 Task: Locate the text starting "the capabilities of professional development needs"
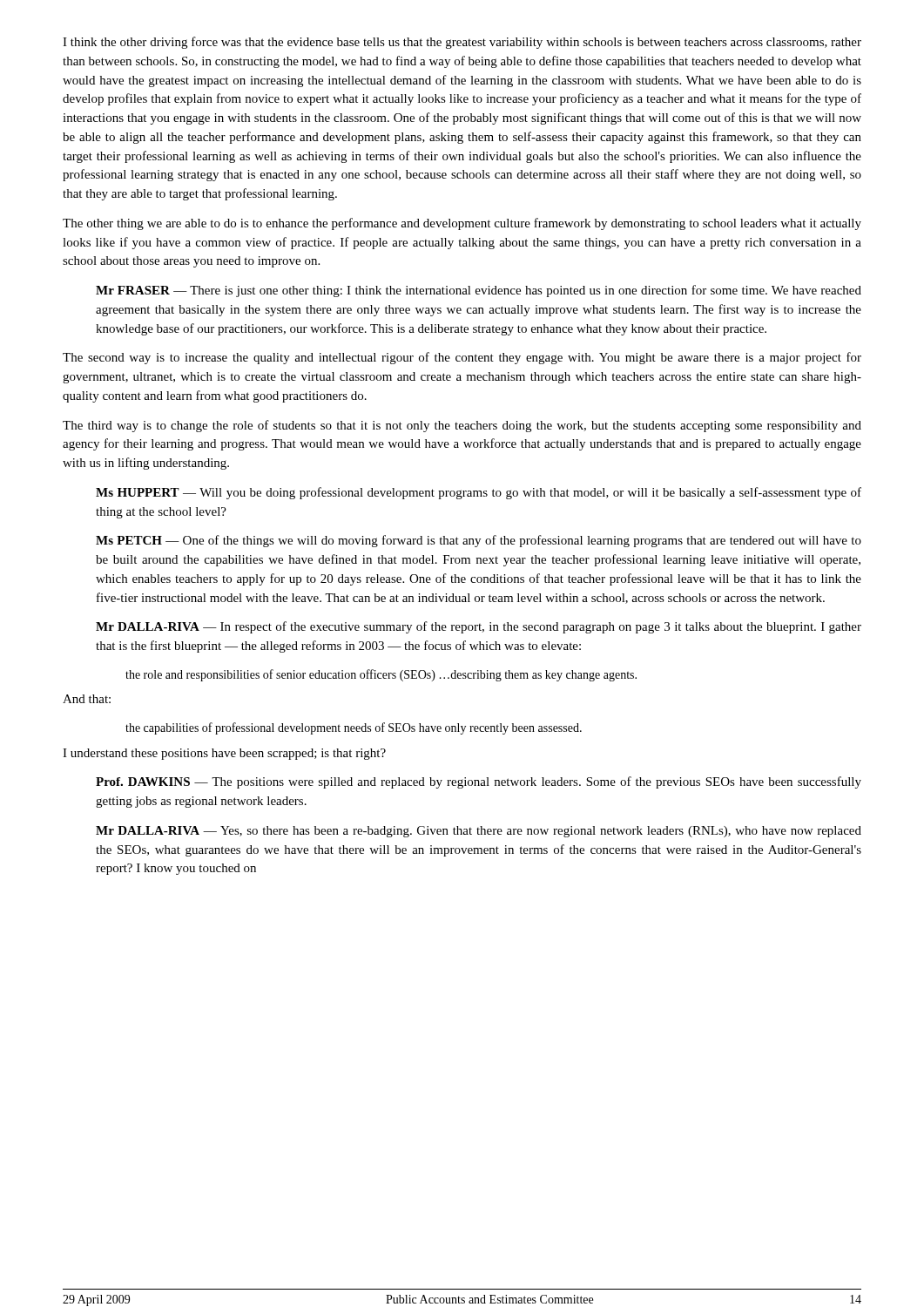pyautogui.click(x=493, y=728)
